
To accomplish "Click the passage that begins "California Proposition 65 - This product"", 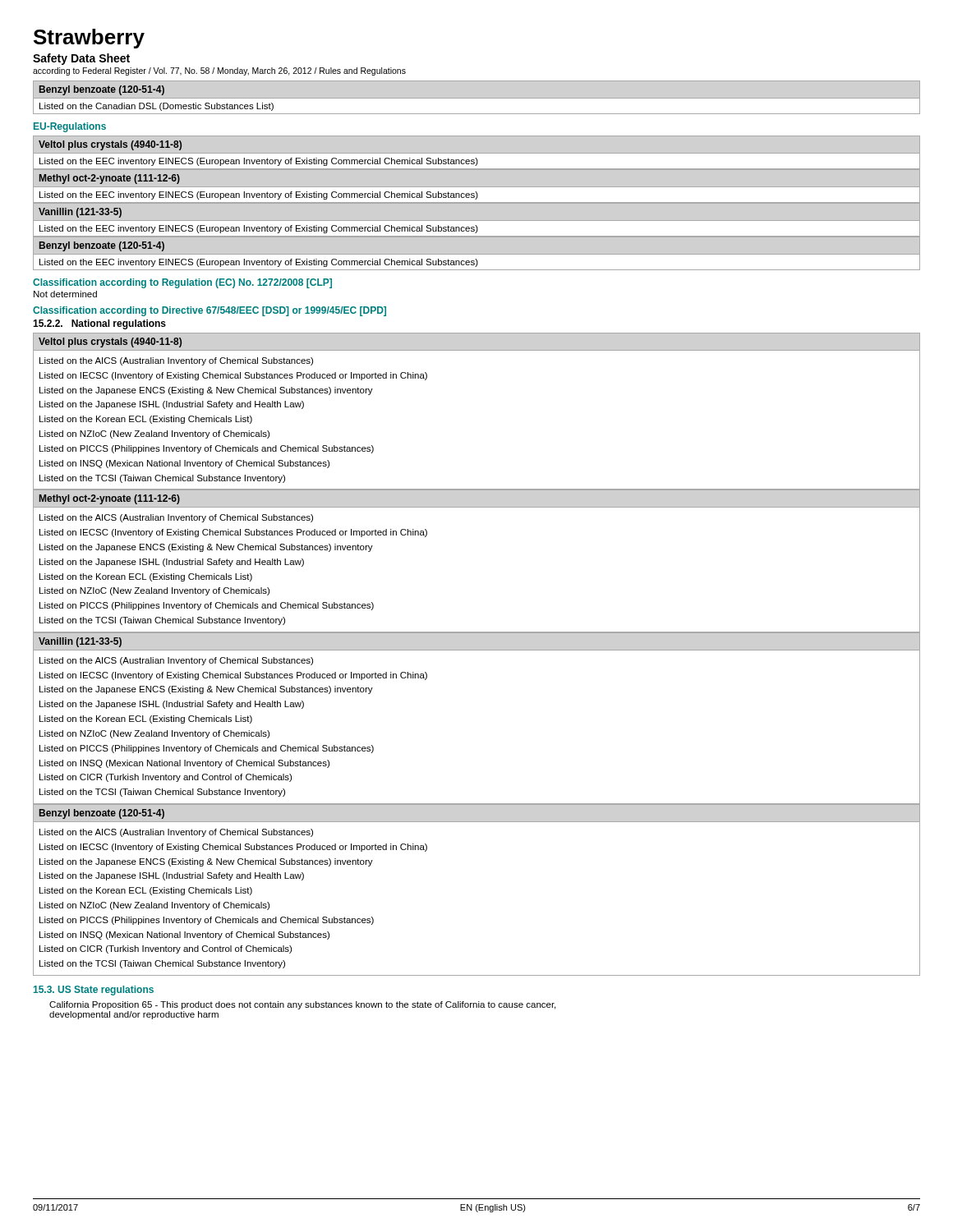I will tap(303, 1010).
